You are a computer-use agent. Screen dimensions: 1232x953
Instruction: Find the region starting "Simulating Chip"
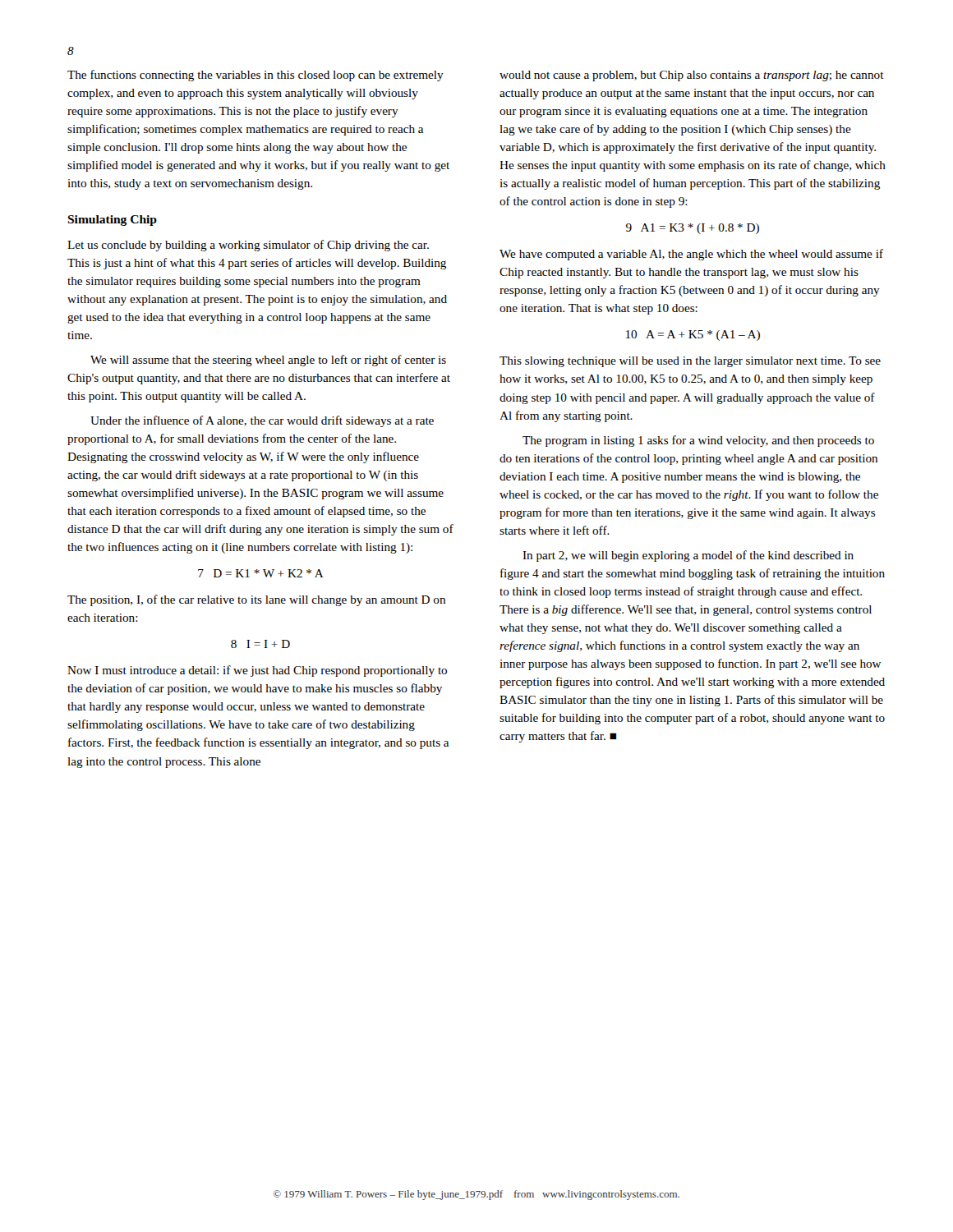coord(112,219)
